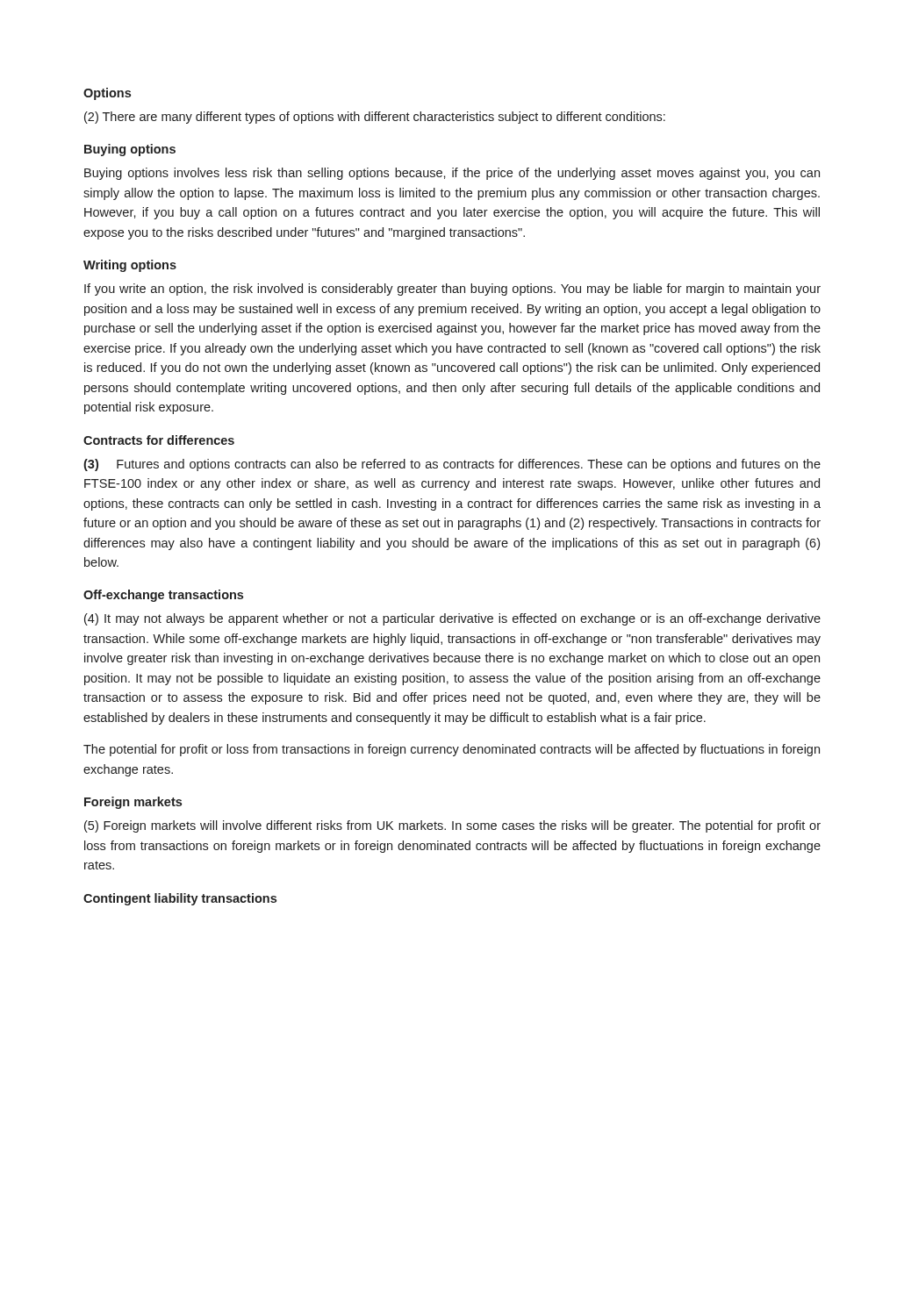Point to the text block starting "(4) It may not"

click(x=452, y=668)
